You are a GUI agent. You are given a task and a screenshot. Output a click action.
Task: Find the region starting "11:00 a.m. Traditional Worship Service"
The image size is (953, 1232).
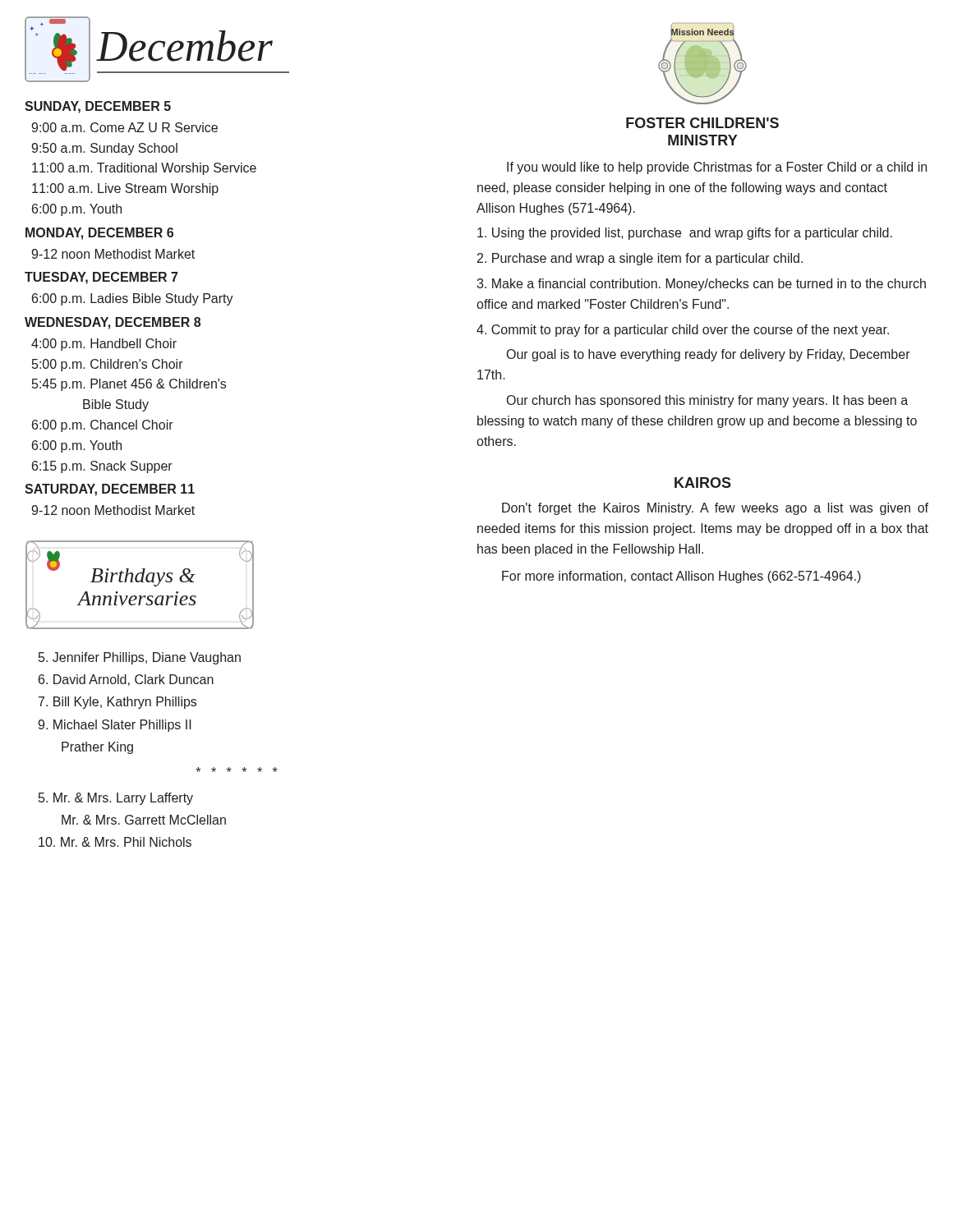(x=144, y=168)
